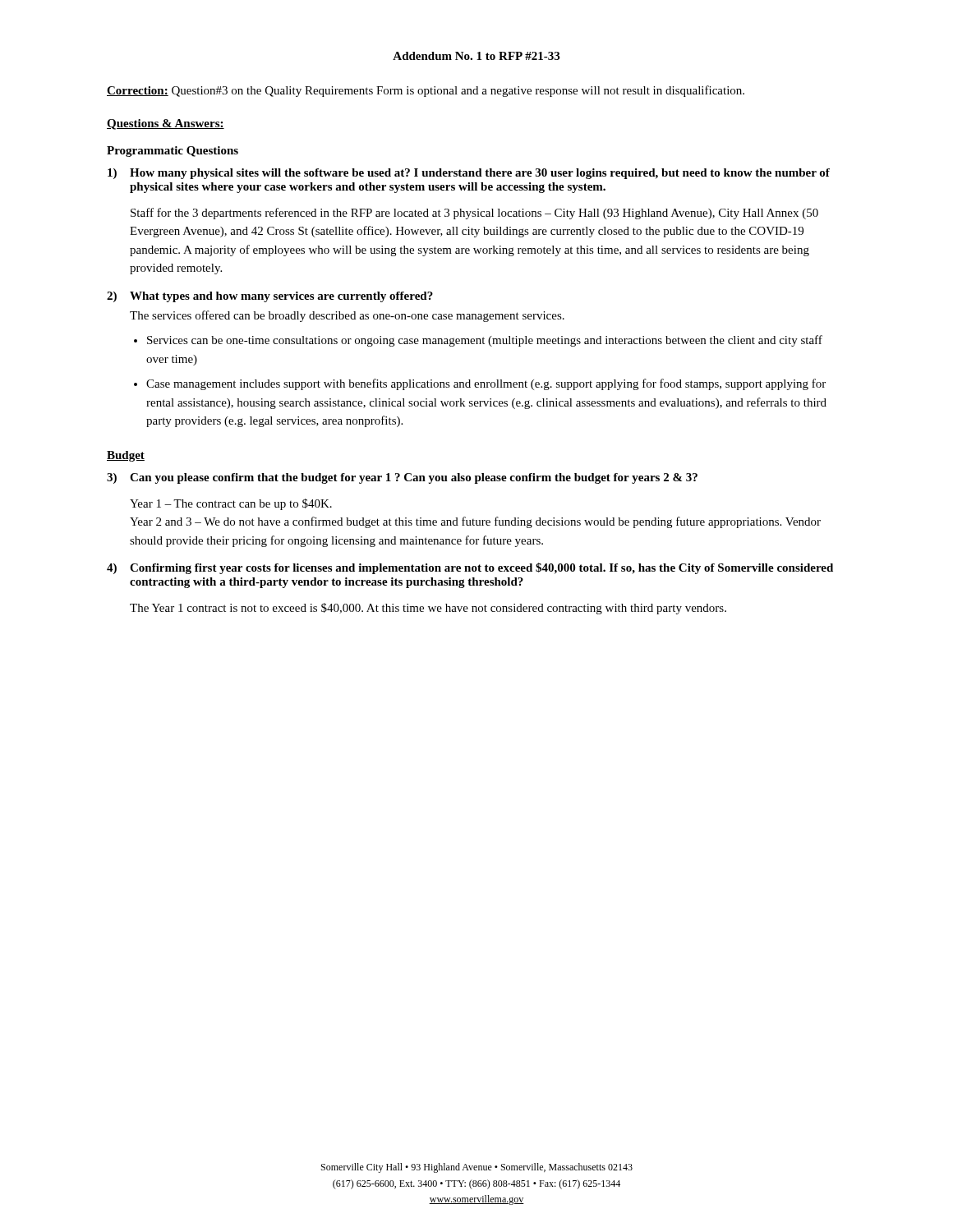Find the region starting "Addendum No. 1 to RFP #21-33"

[476, 56]
